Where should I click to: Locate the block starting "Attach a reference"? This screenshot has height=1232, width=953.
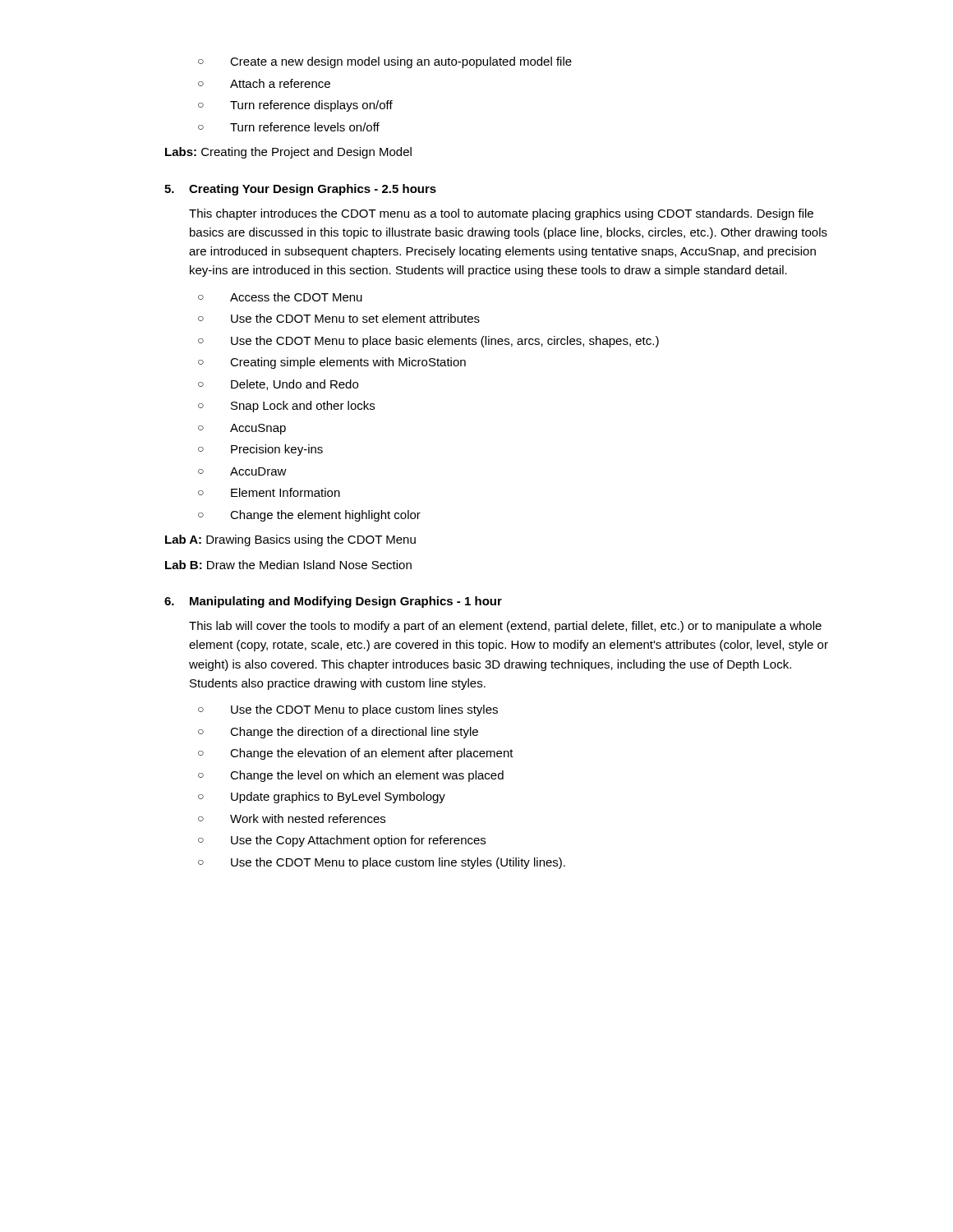point(264,84)
